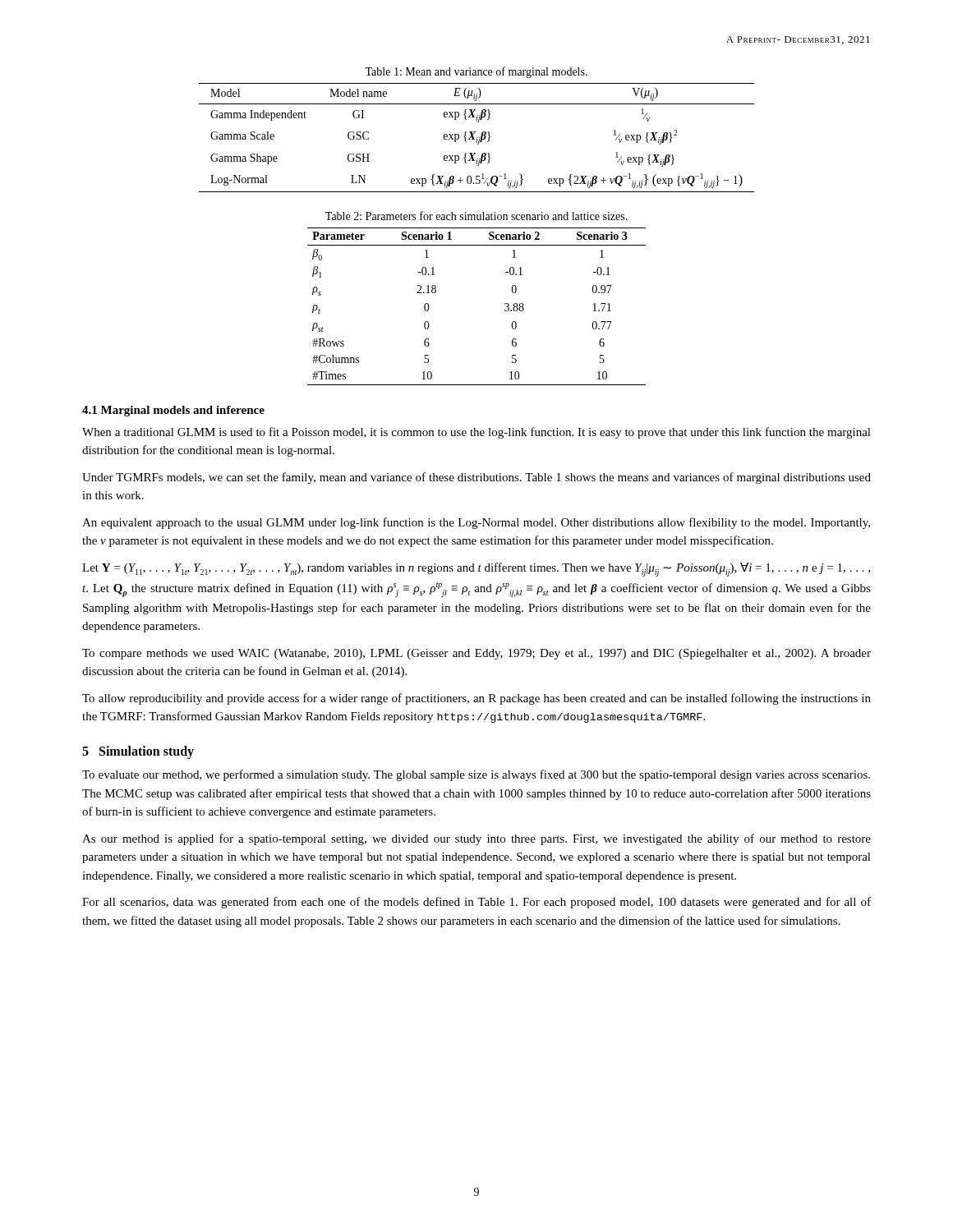Click on the table containing "exp { 2 X ij"
953x1232 pixels.
click(x=476, y=137)
